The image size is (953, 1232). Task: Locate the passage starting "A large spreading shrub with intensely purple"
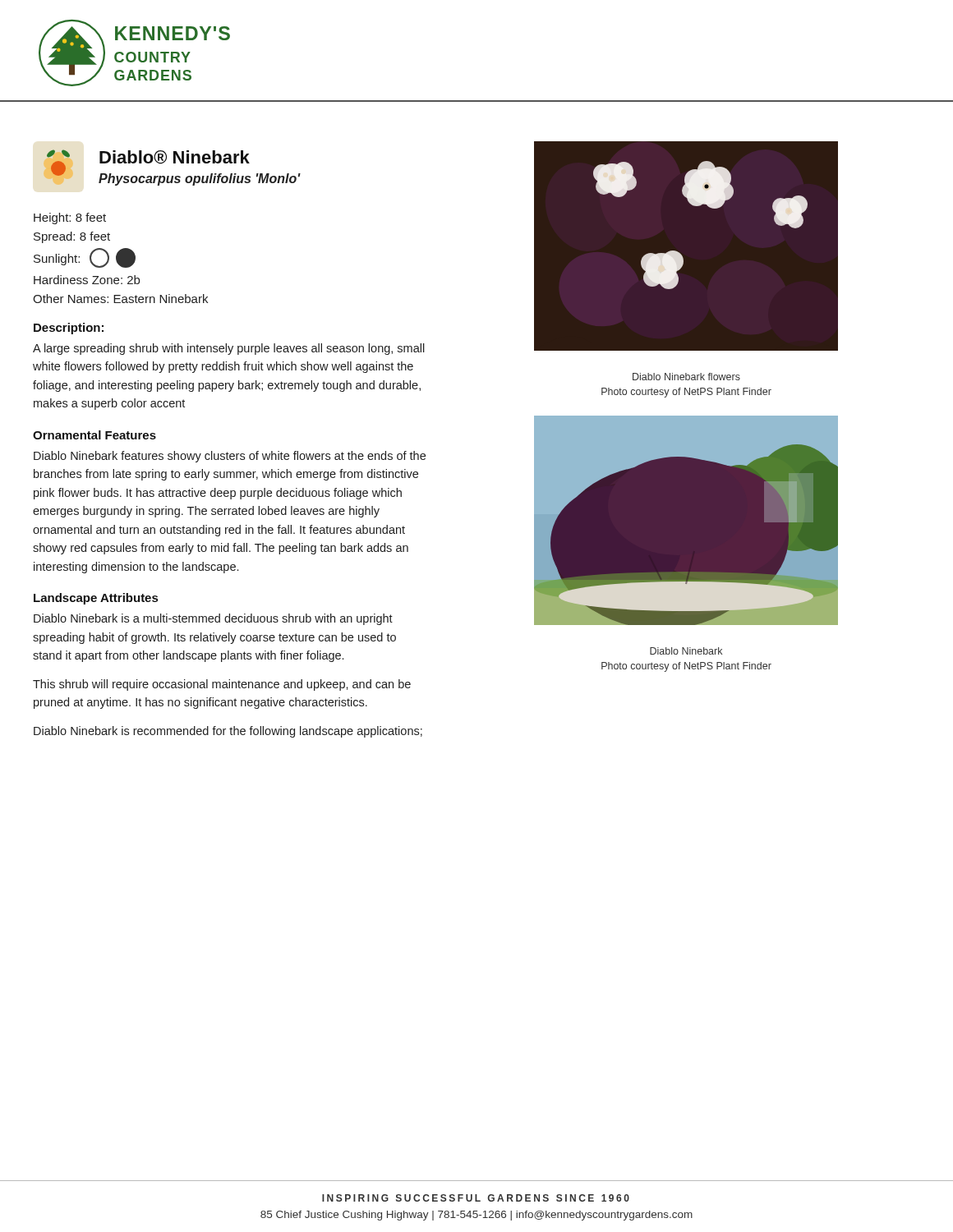[229, 376]
